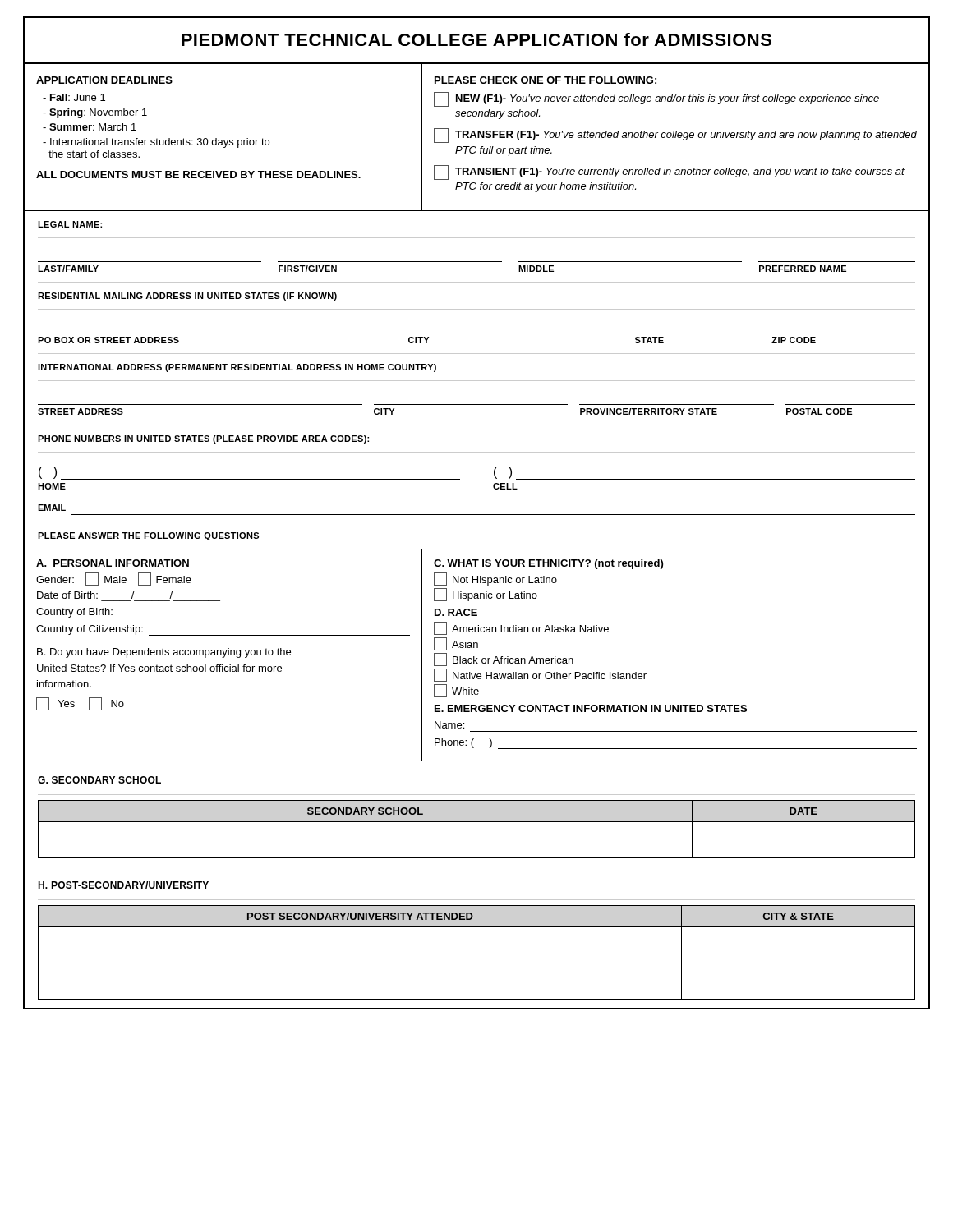Find the passage starting "H. POST-SECONDARY/UNIVERSITY"
This screenshot has height=1232, width=953.
(123, 885)
